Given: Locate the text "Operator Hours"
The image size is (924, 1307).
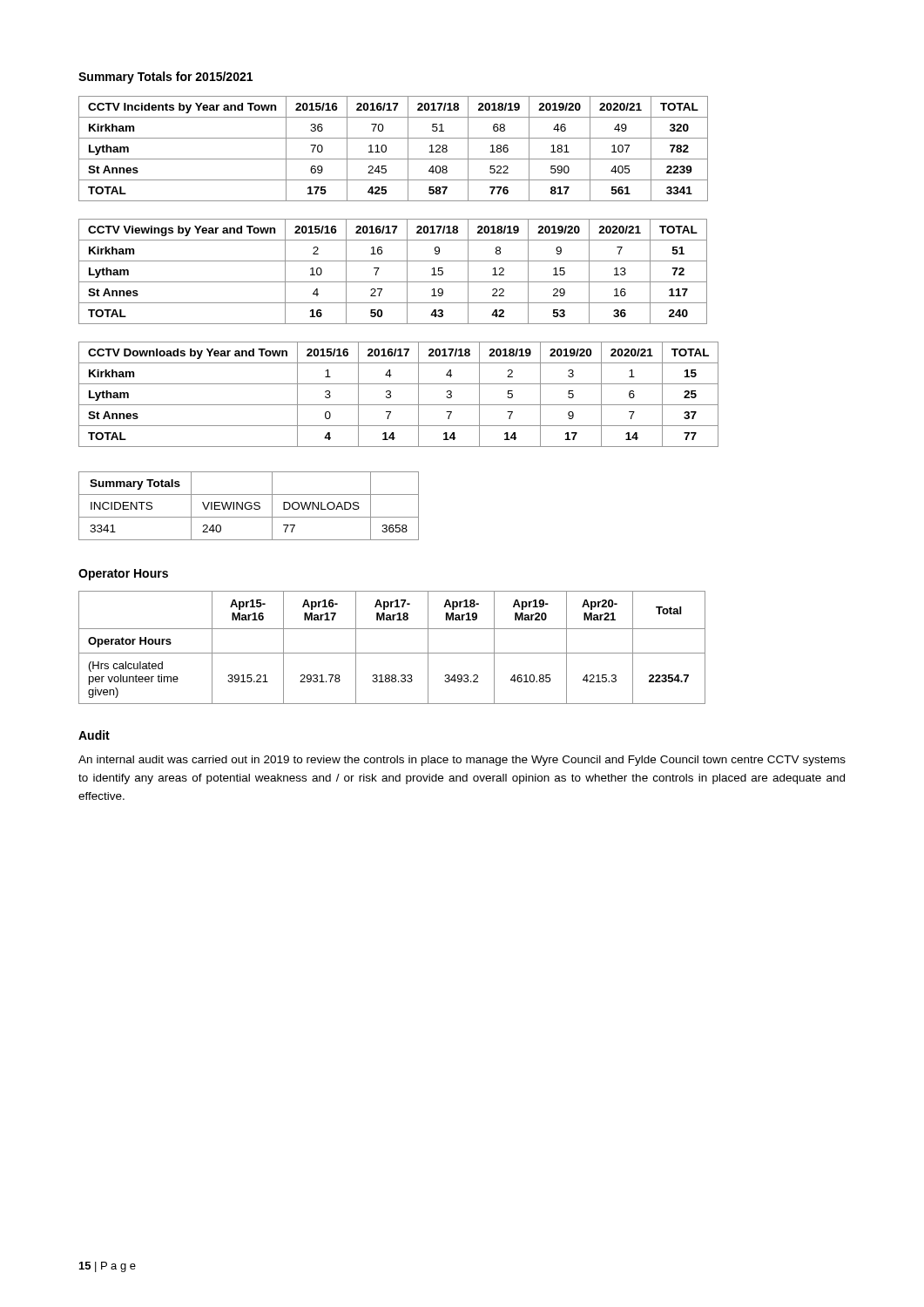Looking at the screenshot, I should (x=123, y=573).
